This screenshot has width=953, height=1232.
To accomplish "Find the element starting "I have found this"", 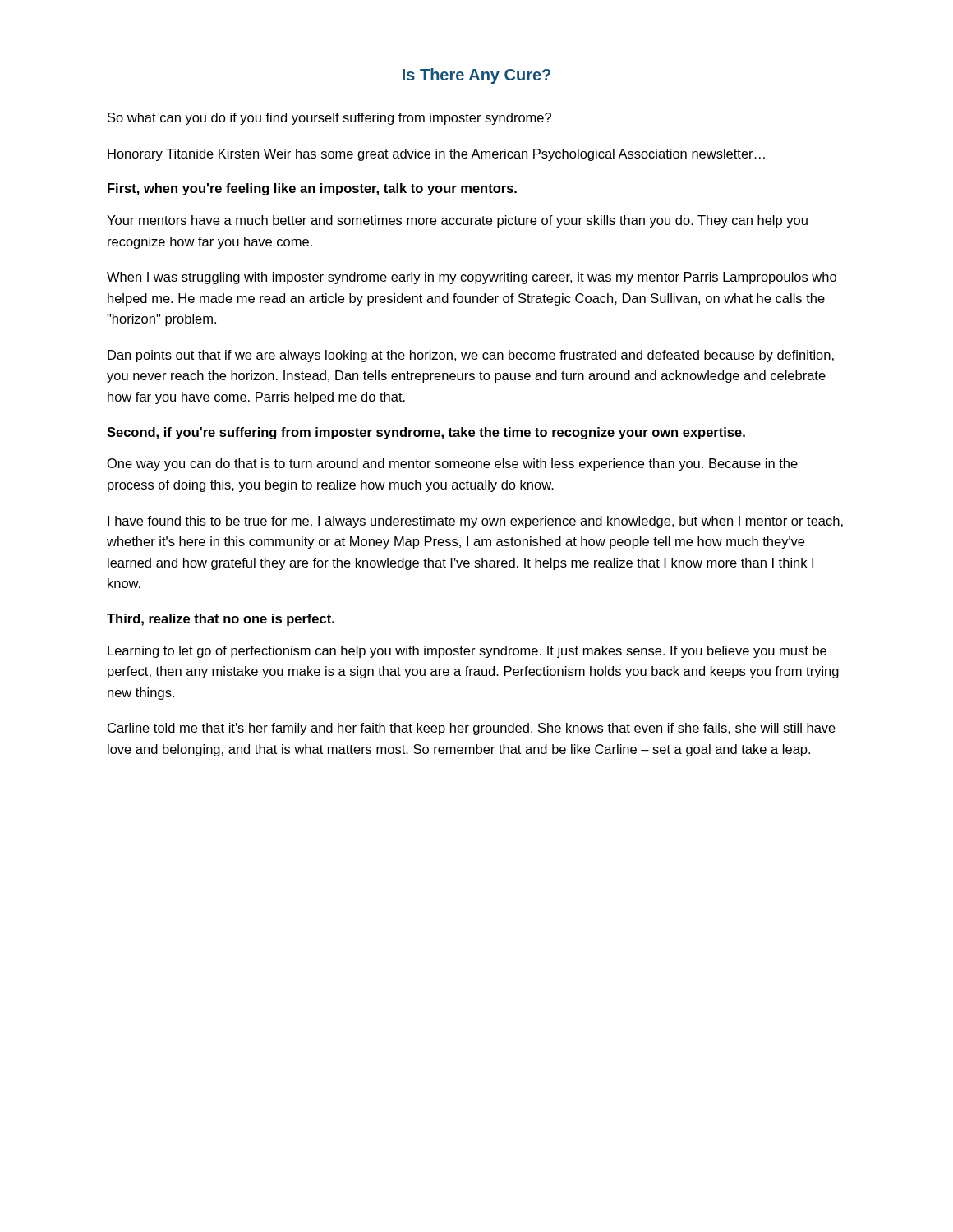I will (x=475, y=552).
